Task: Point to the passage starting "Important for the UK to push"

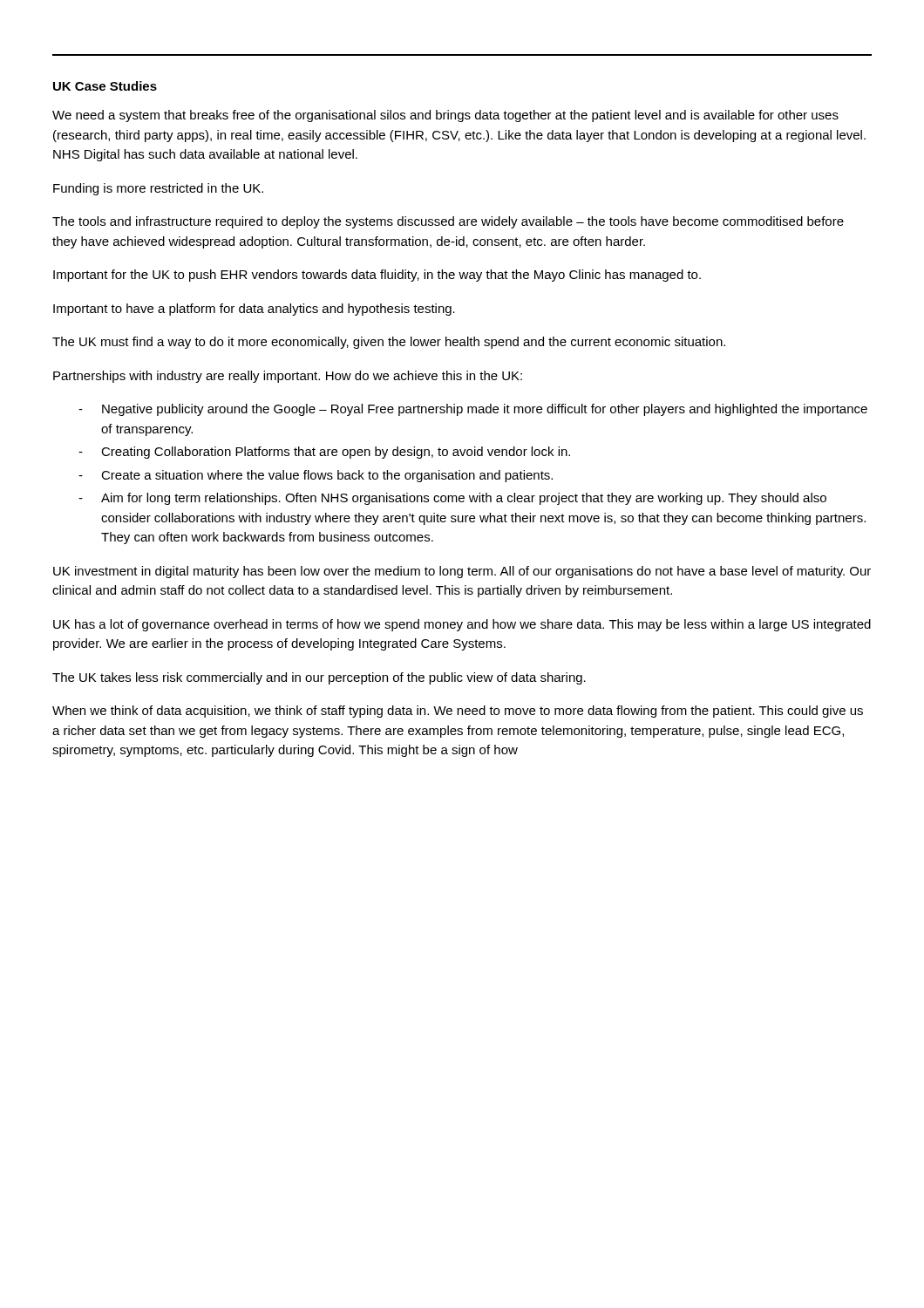Action: pos(377,274)
